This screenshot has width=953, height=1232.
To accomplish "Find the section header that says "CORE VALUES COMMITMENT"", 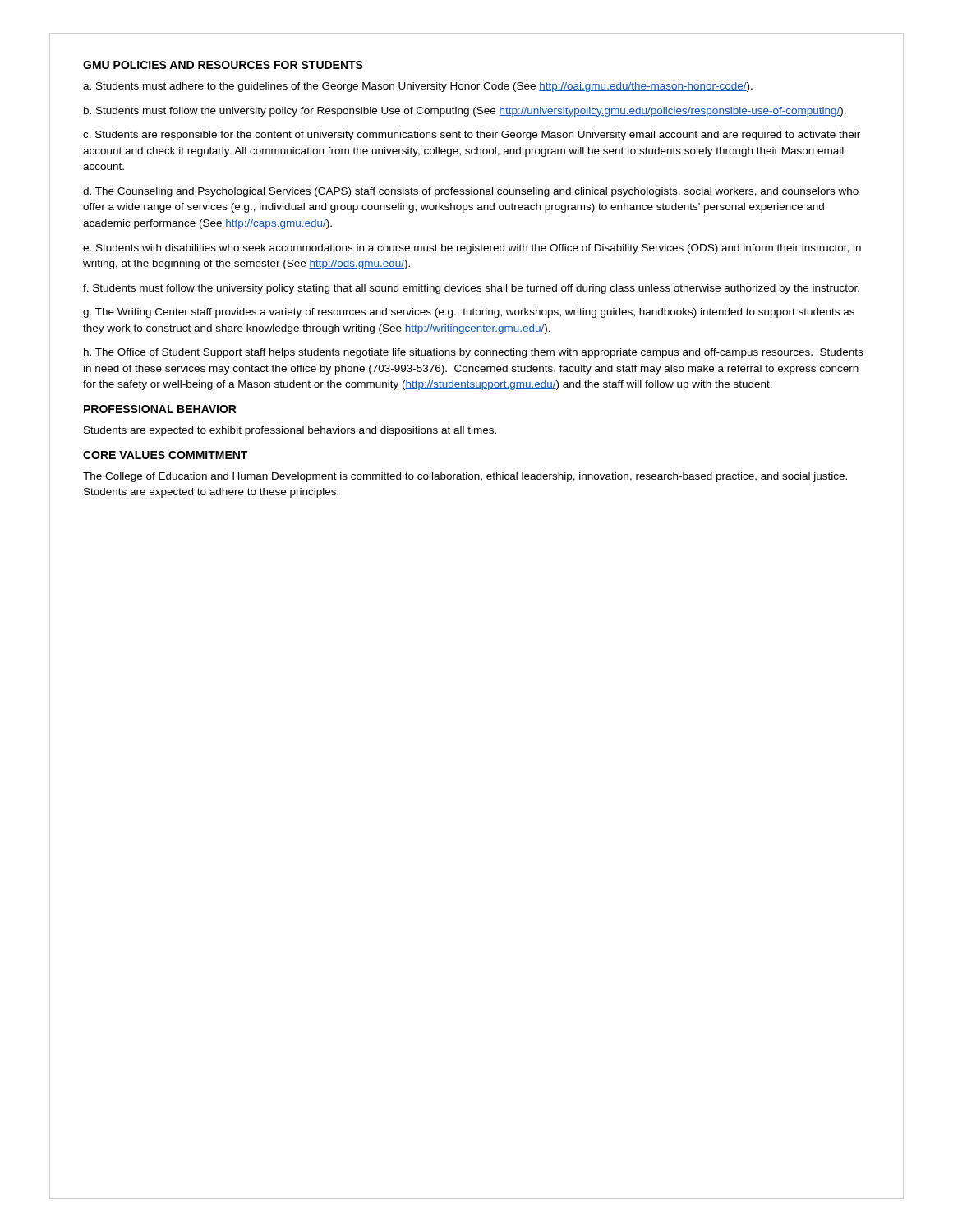I will point(165,455).
